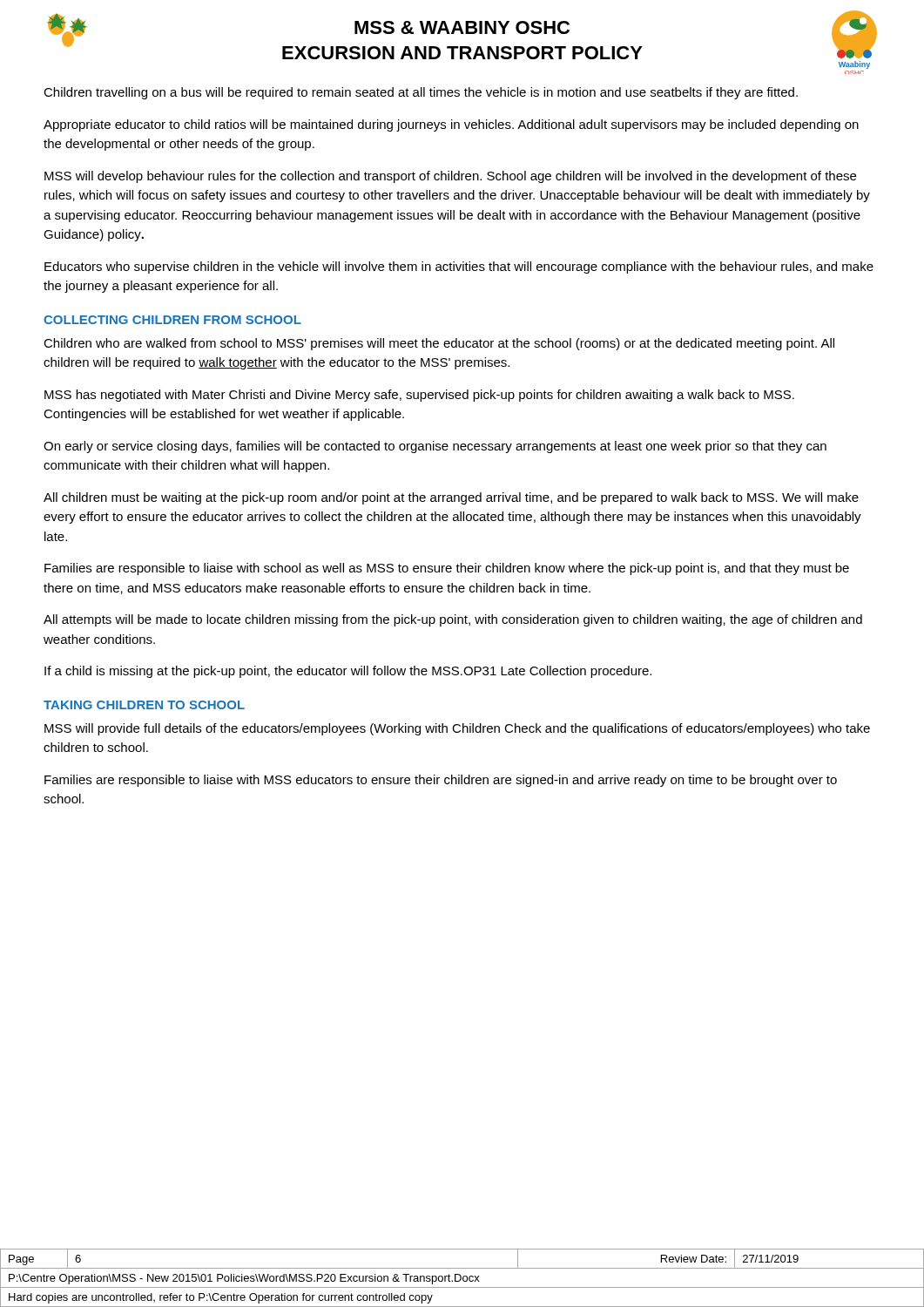
Task: Click the passage that begins "If a child is missing"
Action: click(x=348, y=671)
